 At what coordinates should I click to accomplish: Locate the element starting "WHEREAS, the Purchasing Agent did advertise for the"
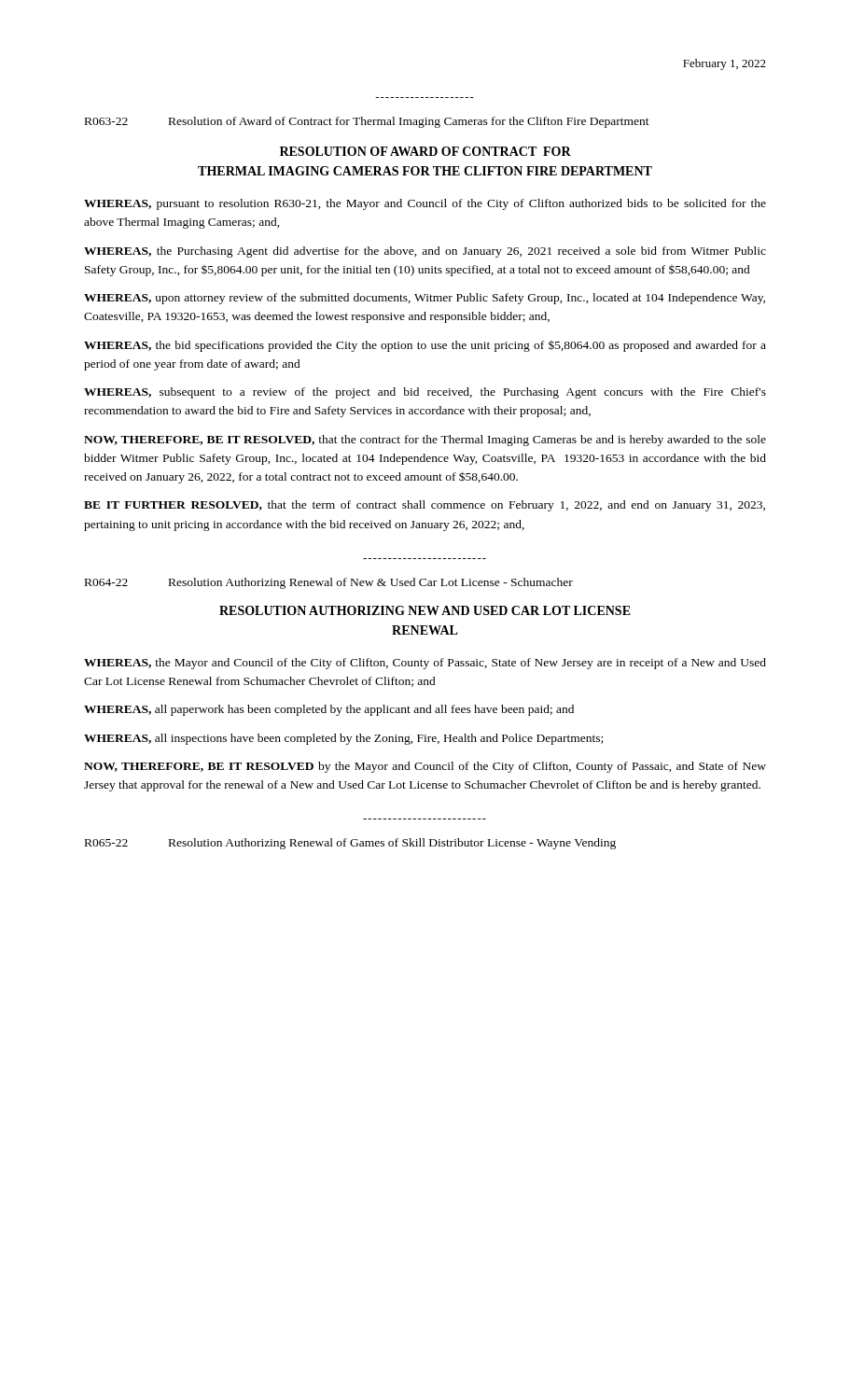coord(425,260)
